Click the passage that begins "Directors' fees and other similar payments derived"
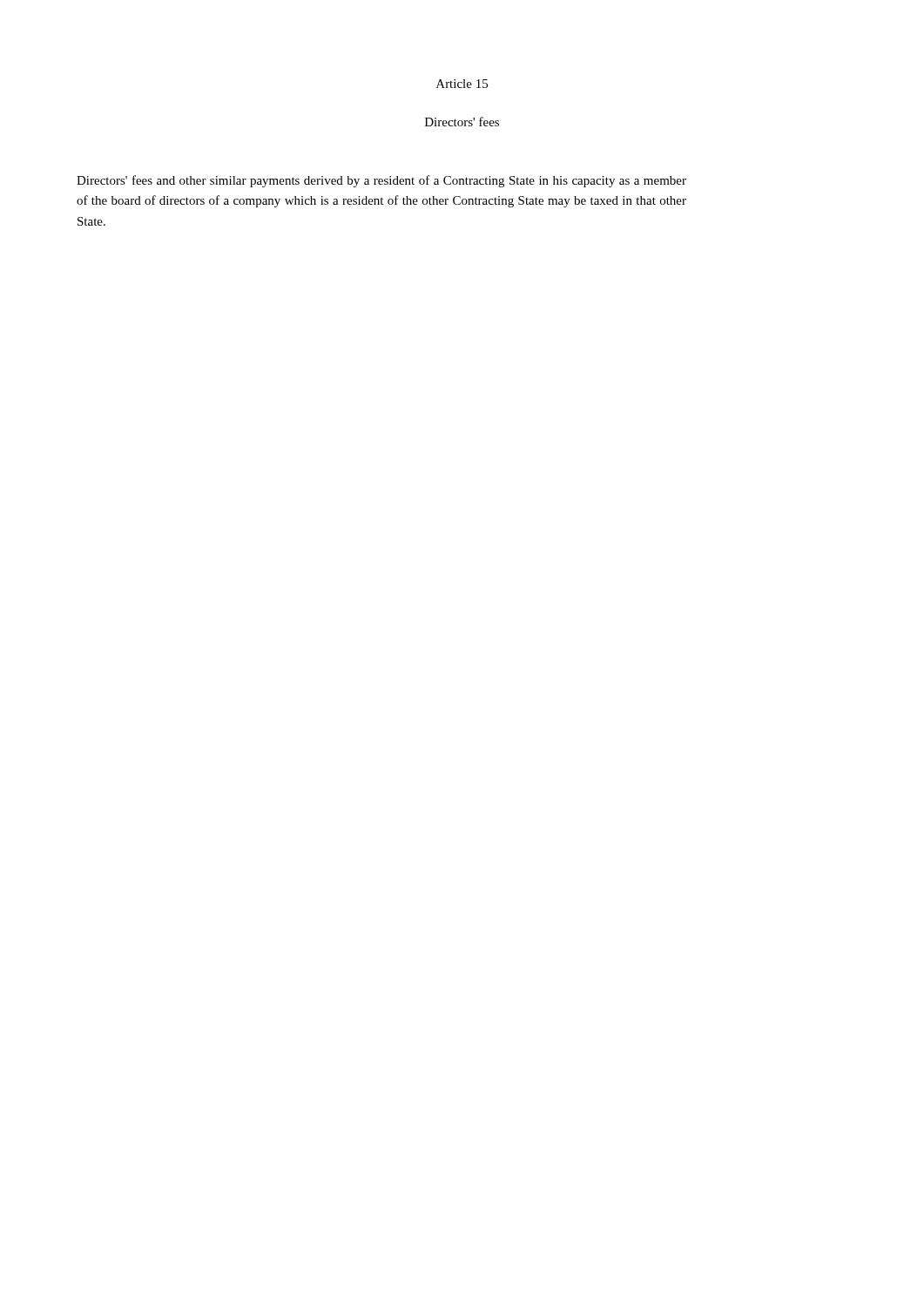Screen dimensions: 1307x924 click(x=381, y=201)
